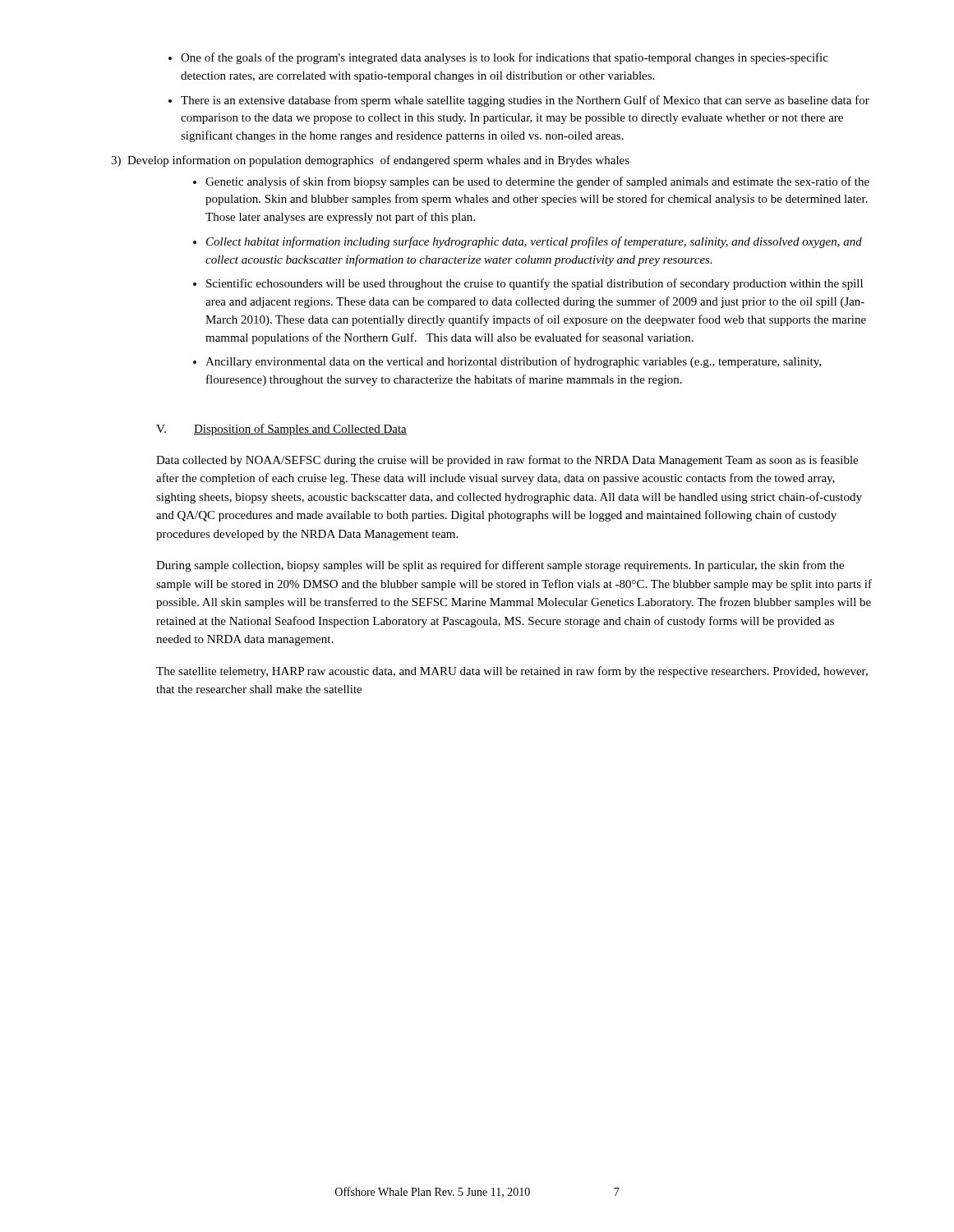Locate the list item that reads "Genetic analysis of"
Viewport: 954px width, 1232px height.
(539, 200)
